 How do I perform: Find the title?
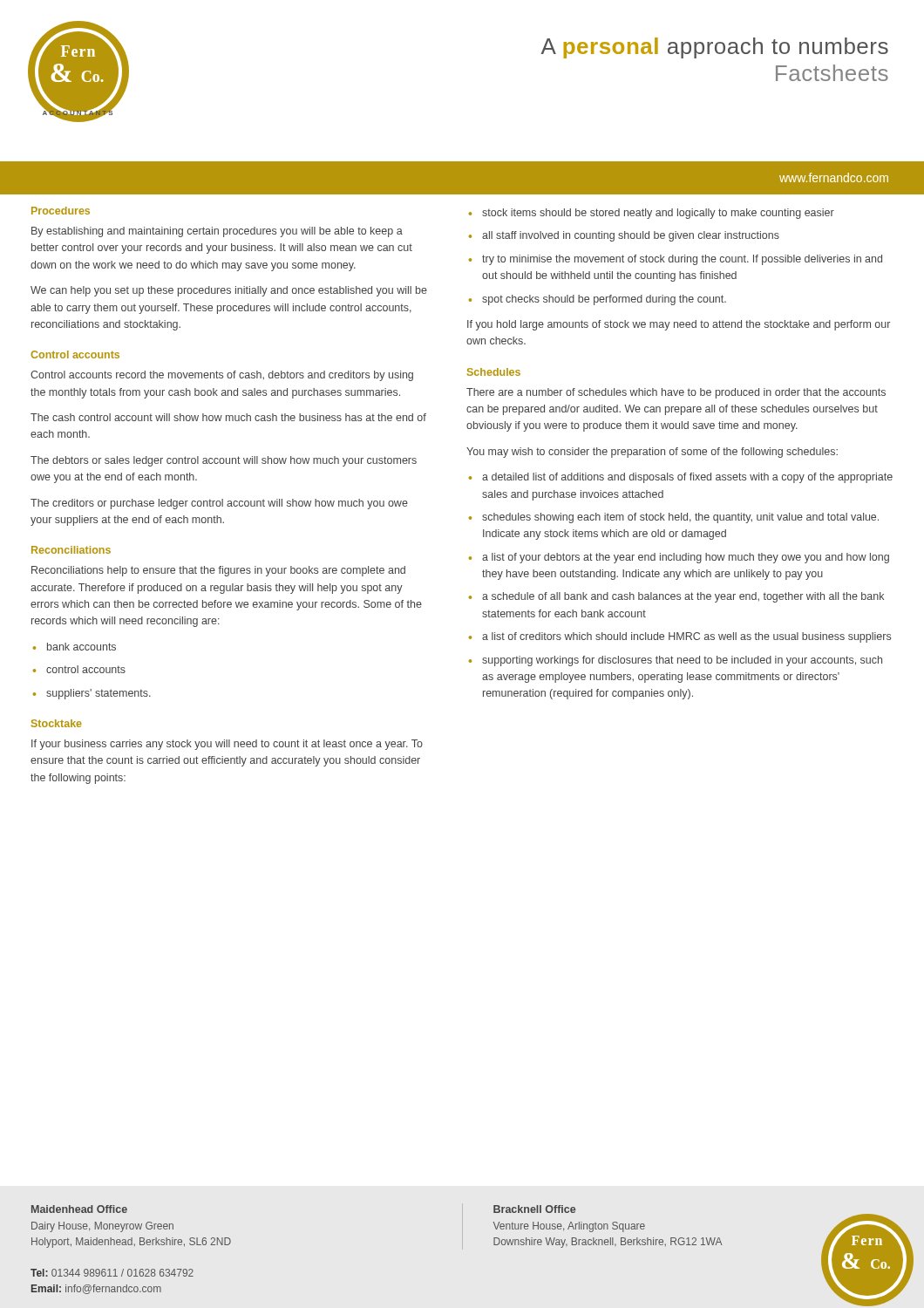click(x=715, y=60)
